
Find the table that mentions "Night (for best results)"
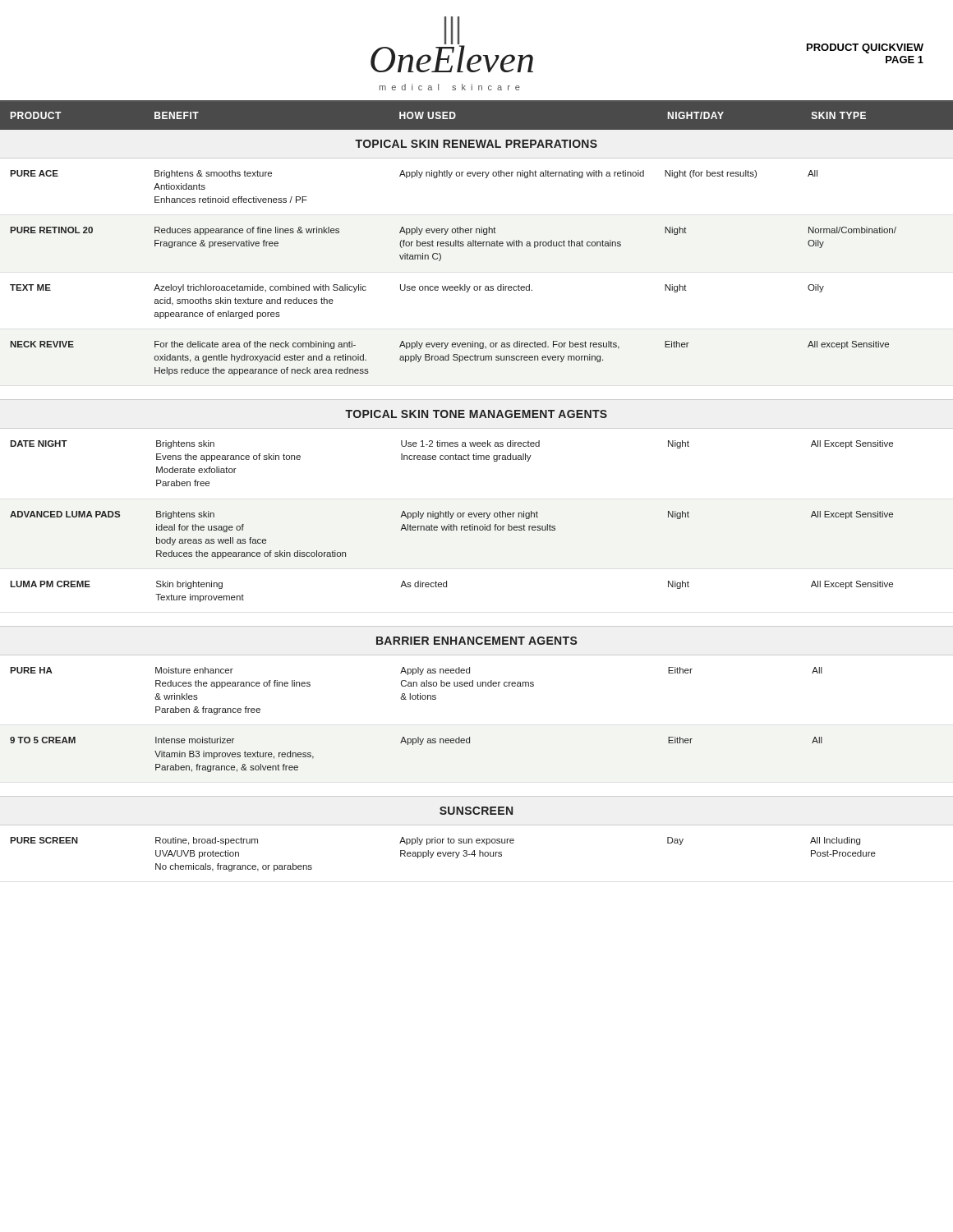476,272
